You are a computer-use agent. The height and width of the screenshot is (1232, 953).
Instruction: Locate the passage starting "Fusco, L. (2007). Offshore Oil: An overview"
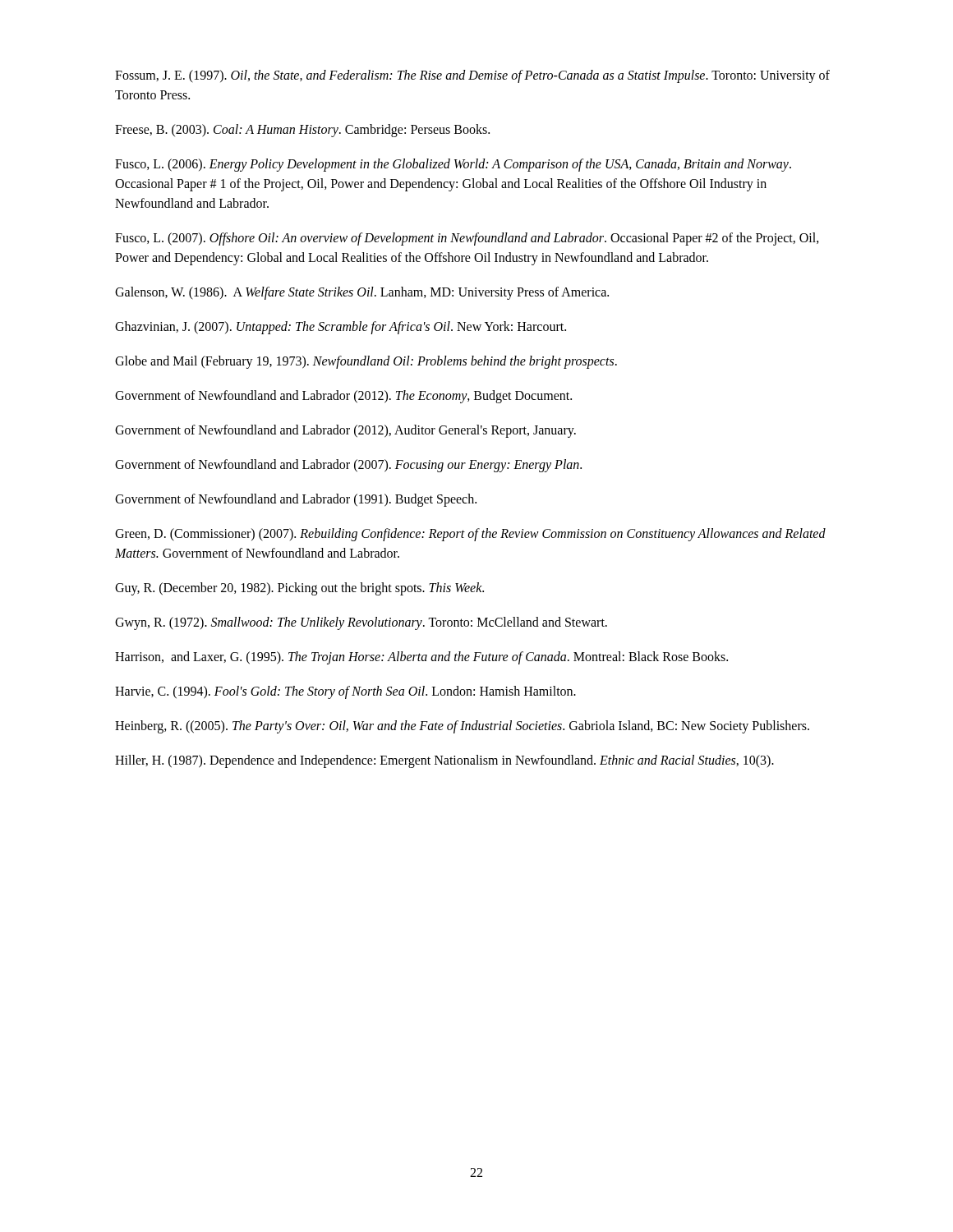point(467,248)
